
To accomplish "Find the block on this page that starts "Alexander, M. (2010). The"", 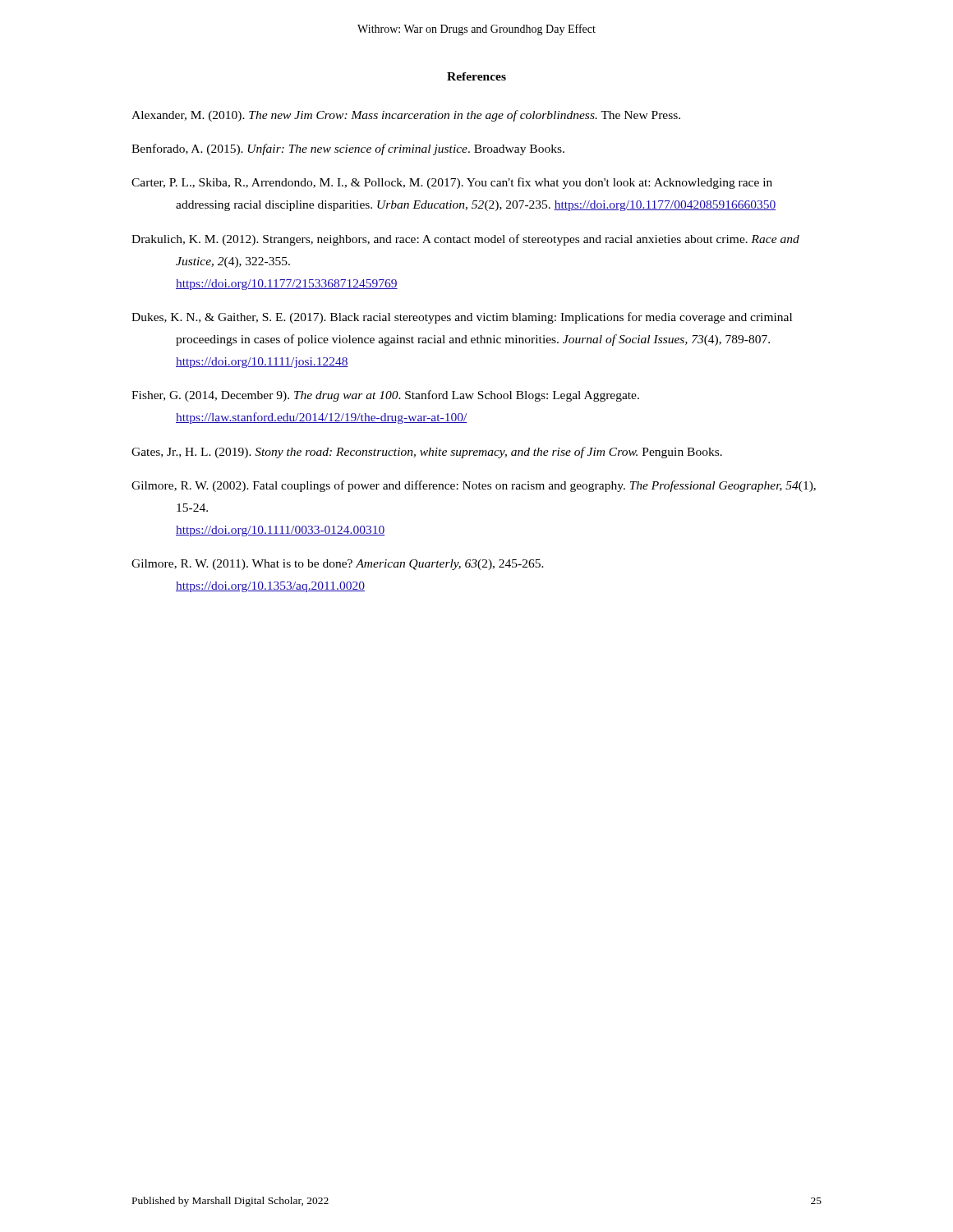I will point(406,115).
